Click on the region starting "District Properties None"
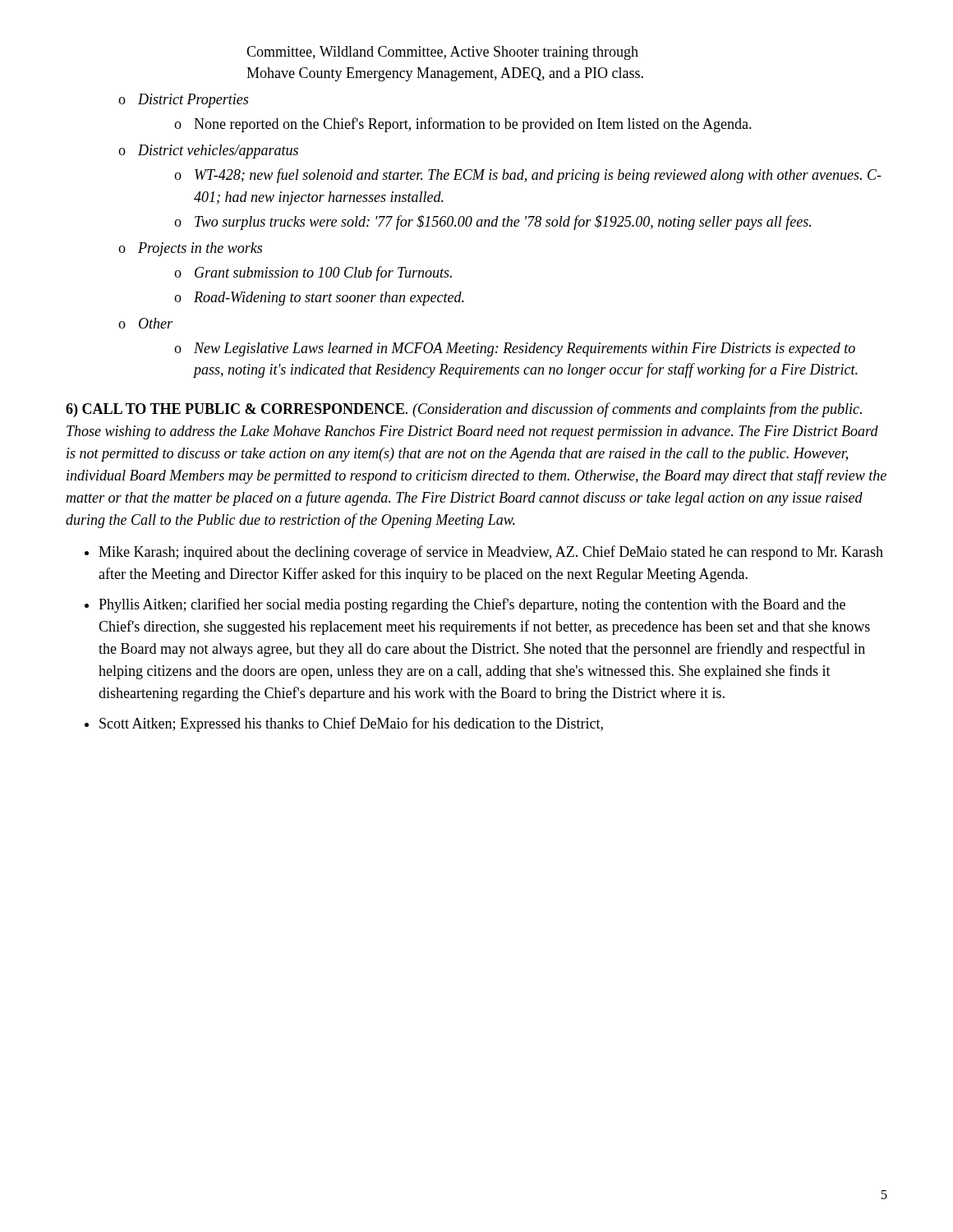 tap(513, 113)
